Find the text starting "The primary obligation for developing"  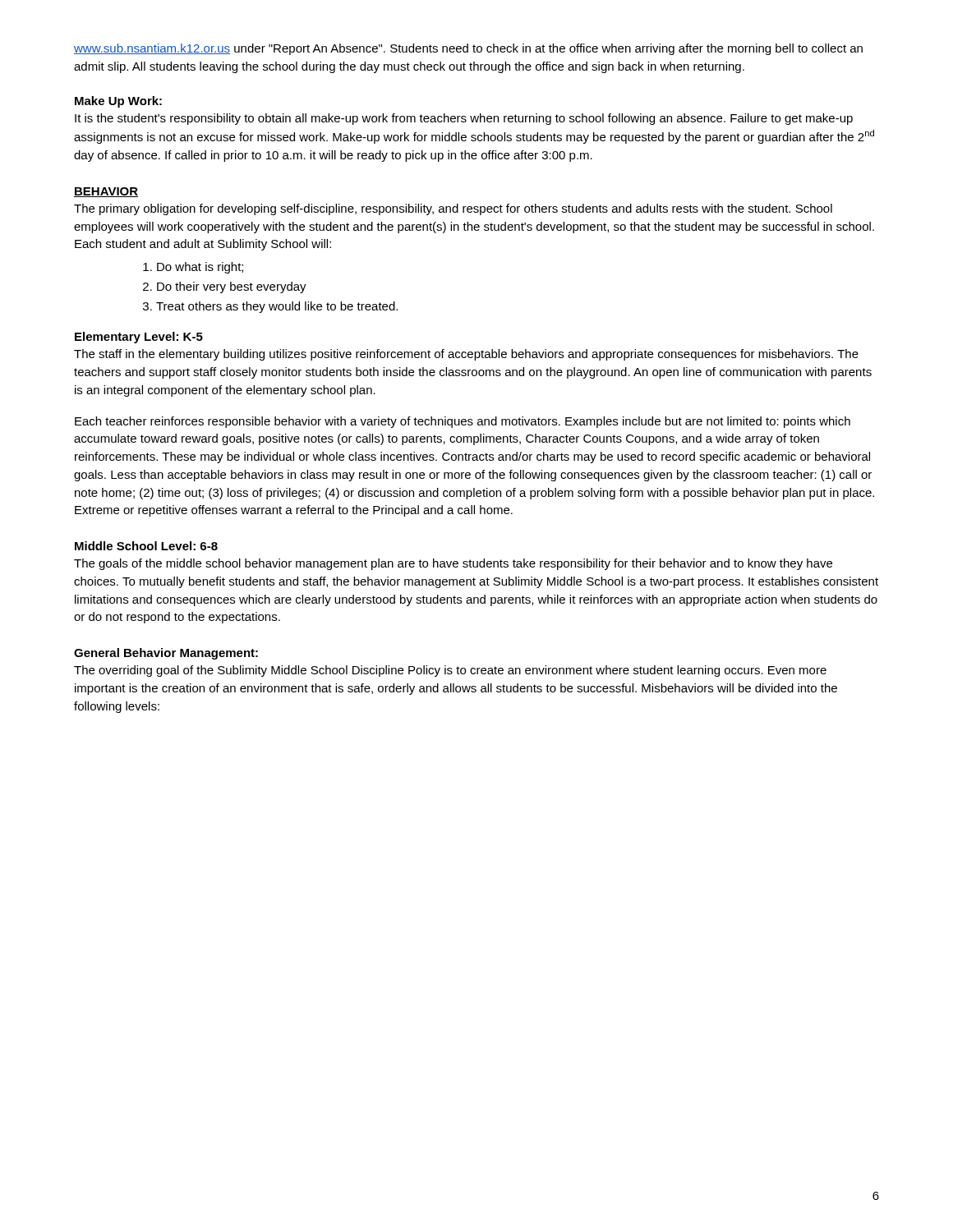click(x=474, y=226)
